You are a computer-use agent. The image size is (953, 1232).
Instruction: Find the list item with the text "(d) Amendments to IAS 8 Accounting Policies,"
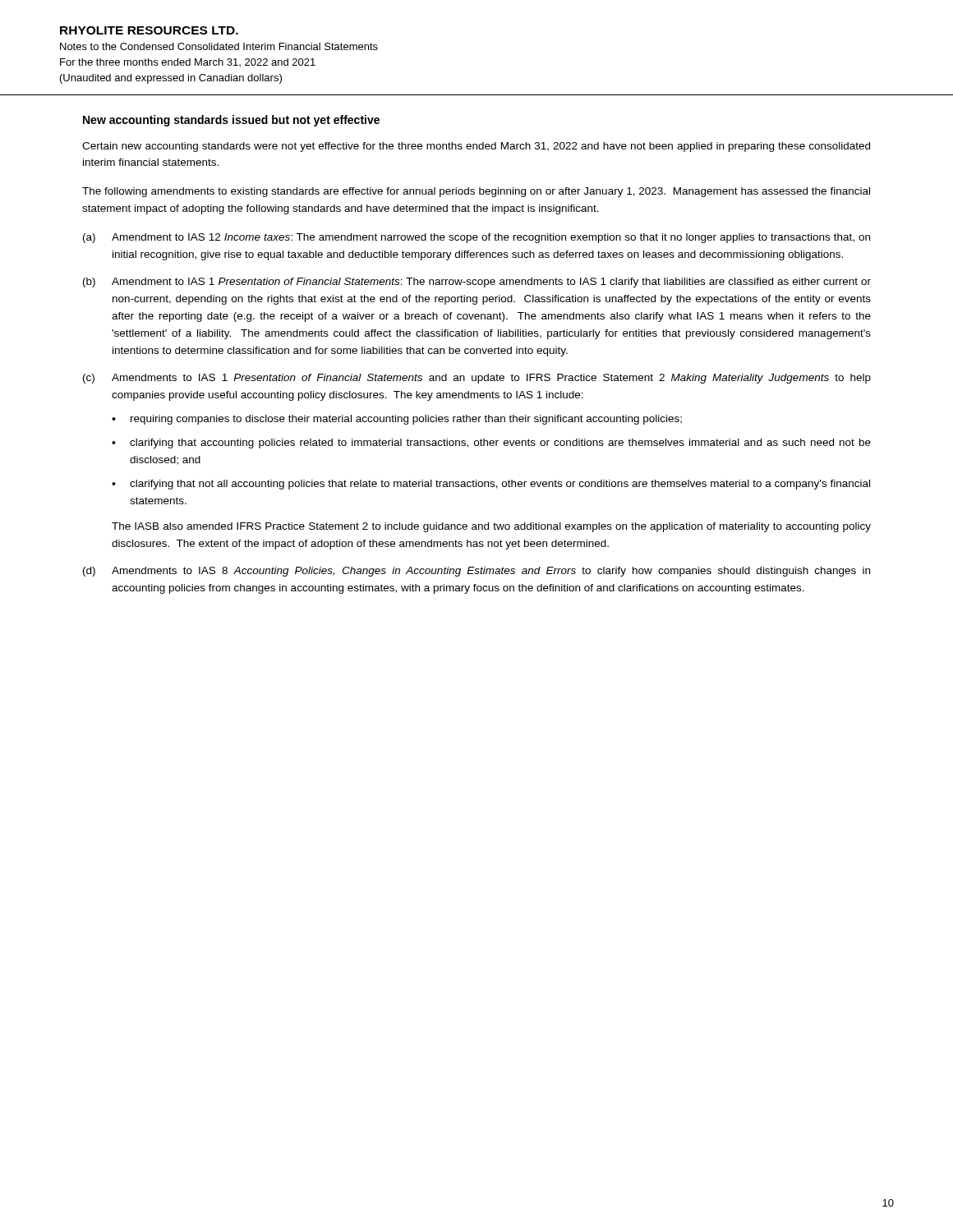point(476,580)
